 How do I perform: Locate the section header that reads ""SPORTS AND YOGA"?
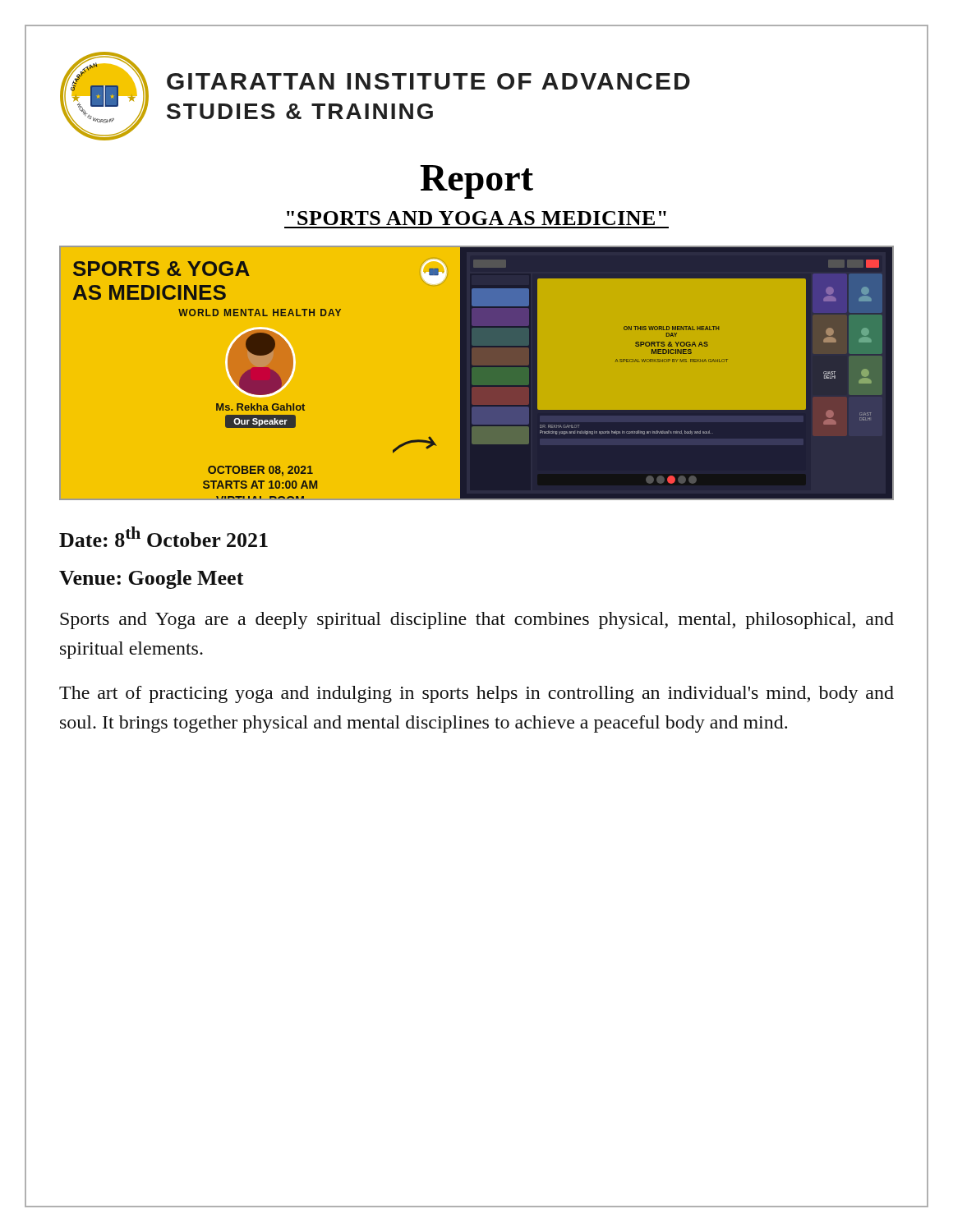[x=476, y=218]
